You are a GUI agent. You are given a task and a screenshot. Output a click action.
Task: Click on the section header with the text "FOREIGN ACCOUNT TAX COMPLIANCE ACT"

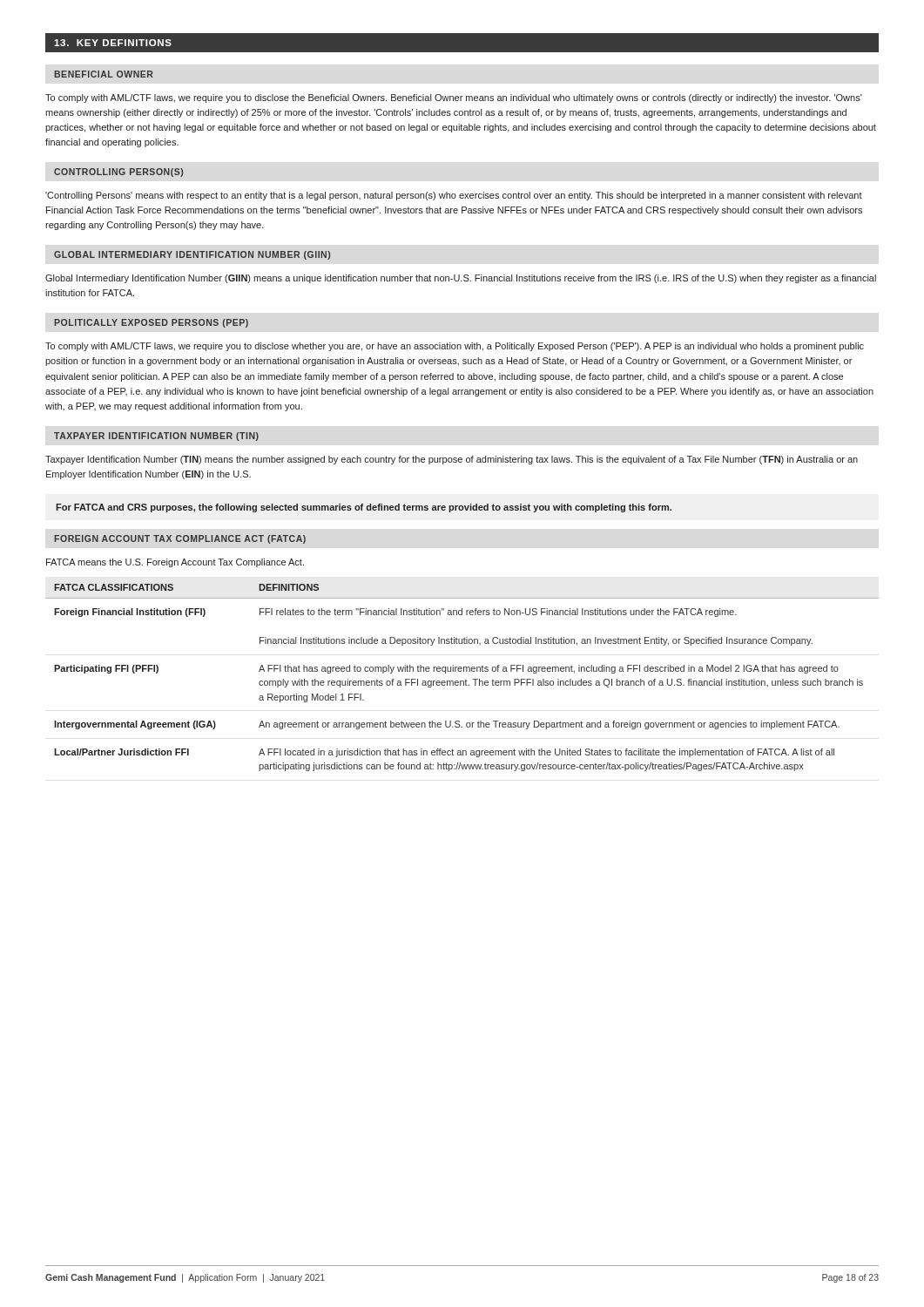(x=180, y=539)
